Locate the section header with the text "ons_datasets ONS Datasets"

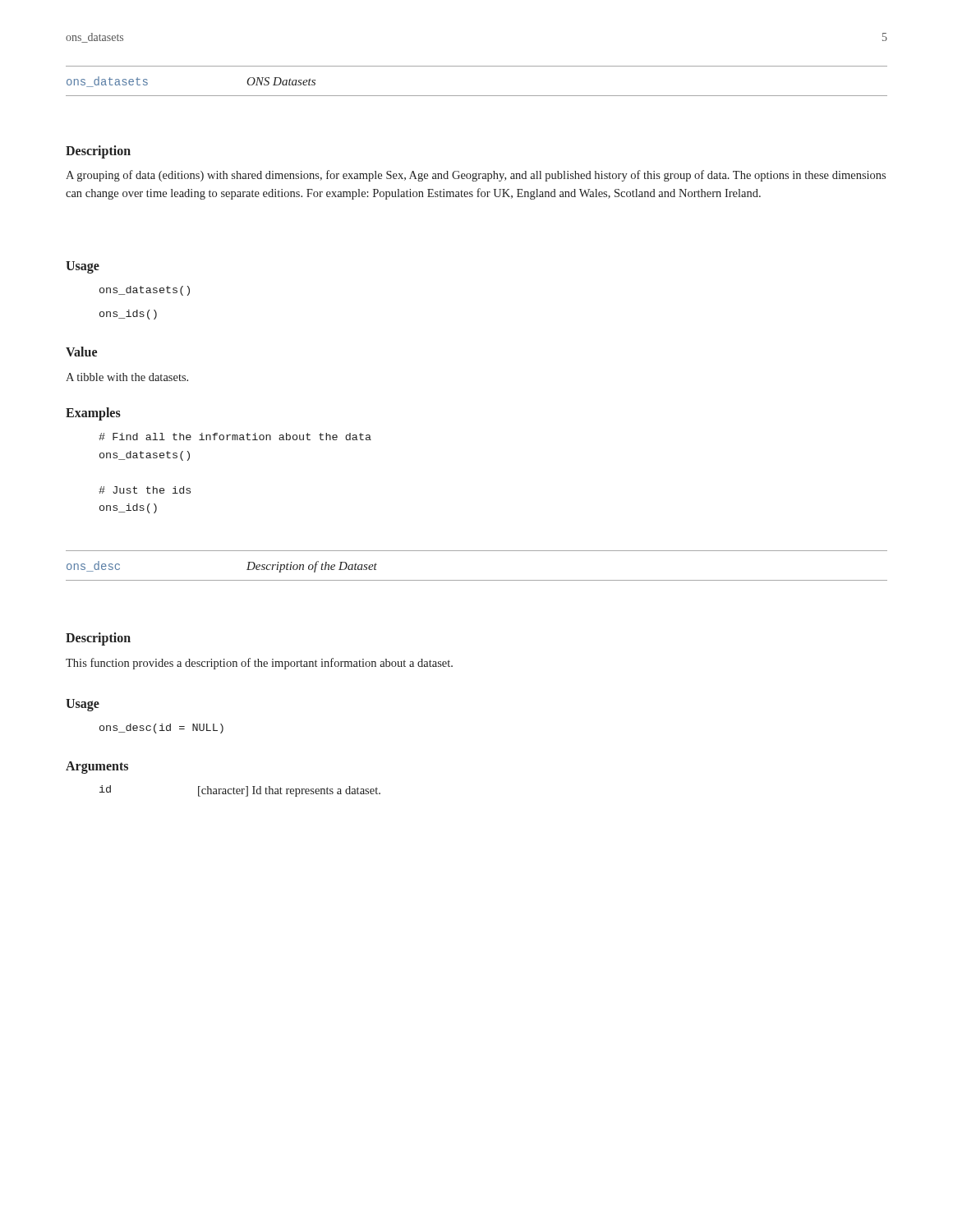point(104,82)
